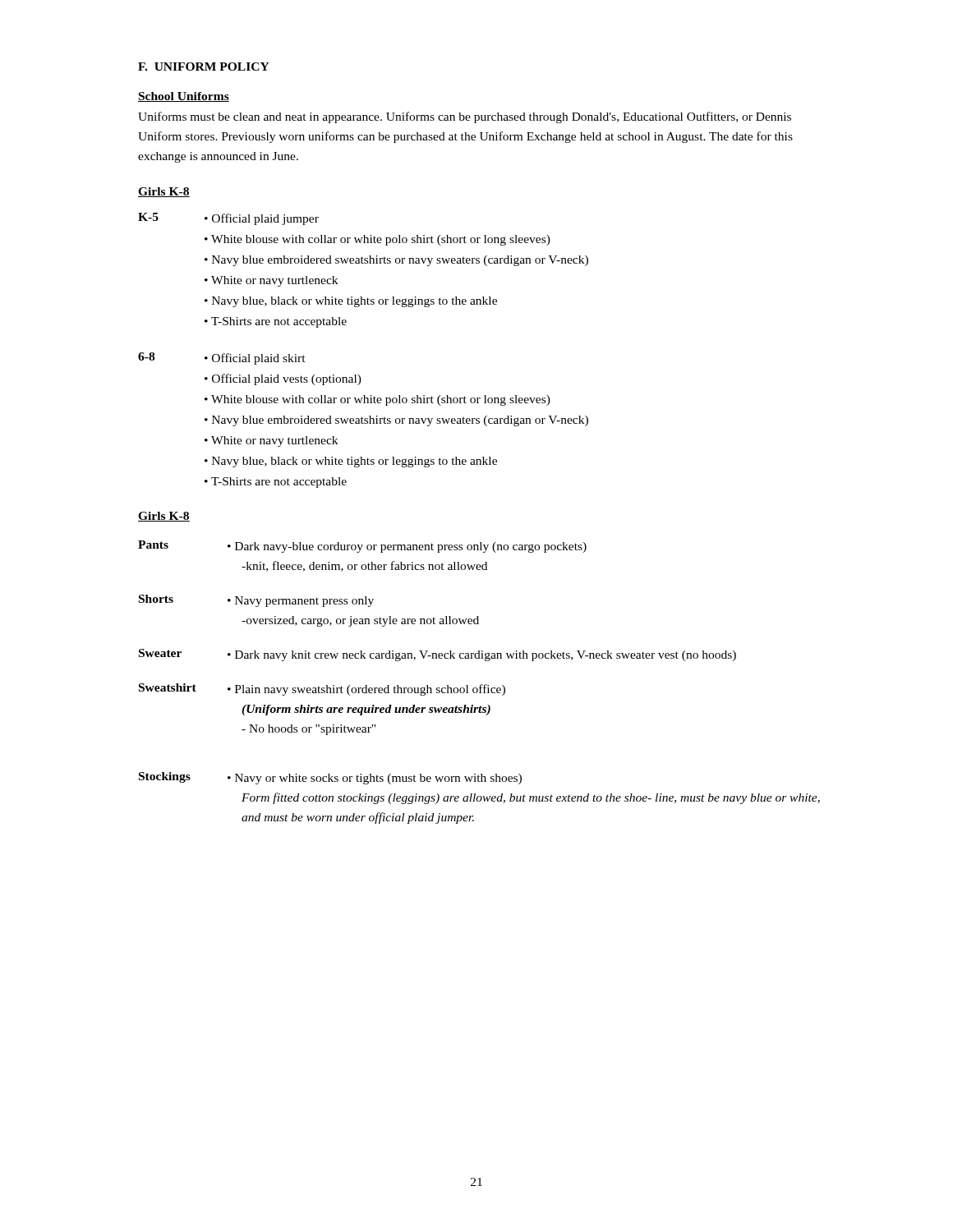This screenshot has height=1232, width=953.
Task: Point to the element starting "Sweatshirt • Plain navy sweatshirt"
Action: pyautogui.click(x=322, y=709)
